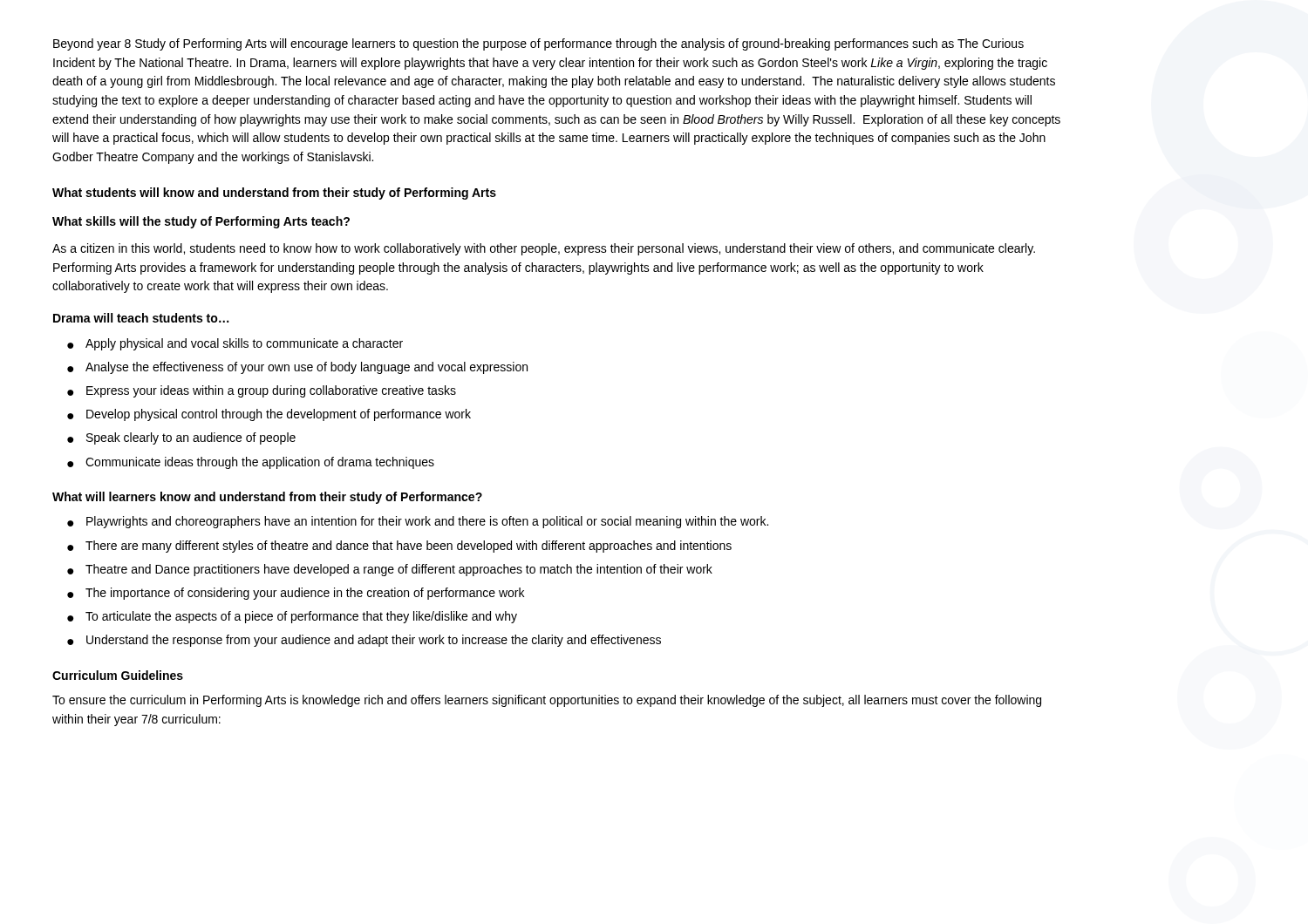Find the passage starting "To ensure the curriculum in Performing Arts is"

tap(547, 709)
